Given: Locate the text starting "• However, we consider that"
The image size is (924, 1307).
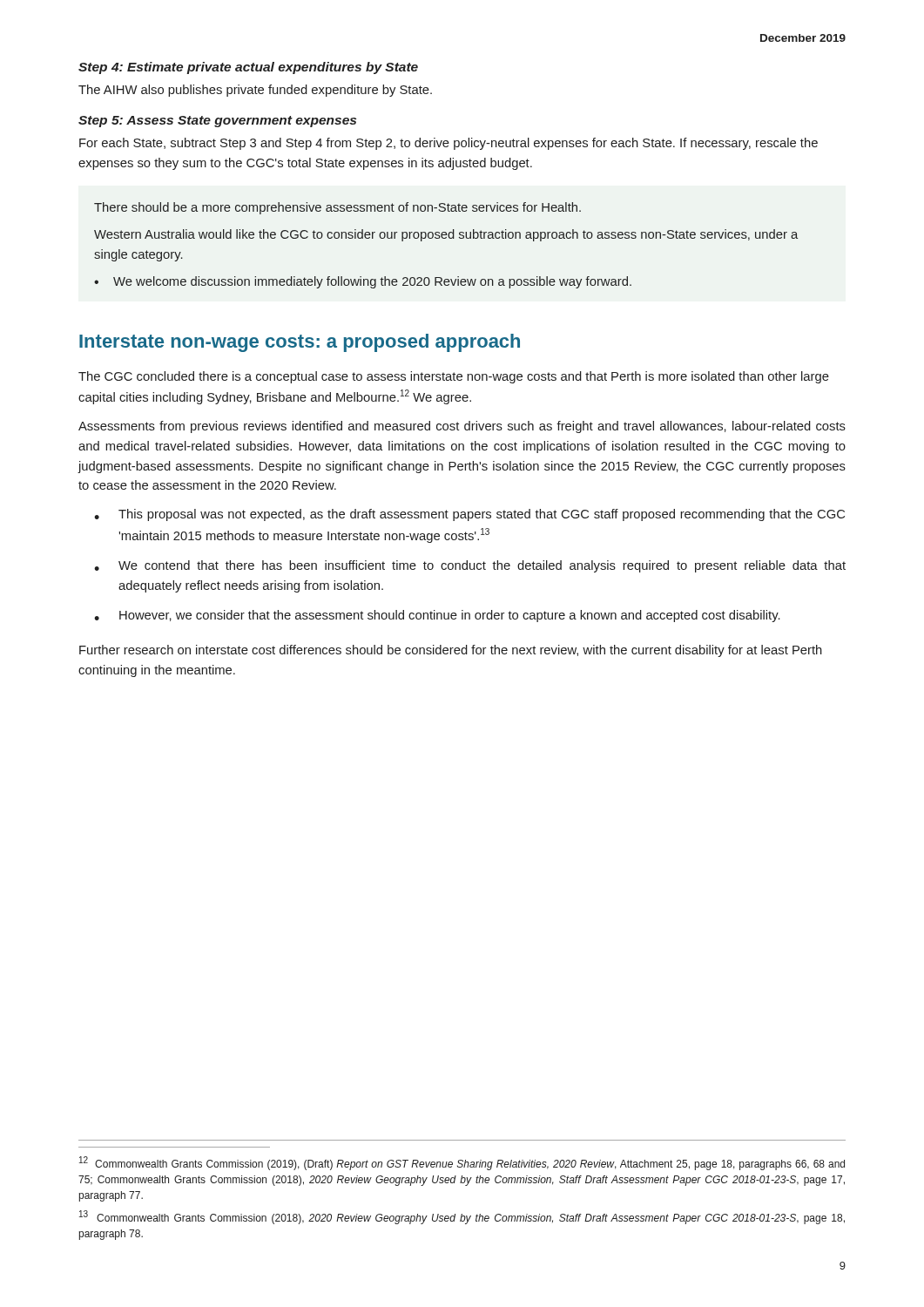Looking at the screenshot, I should point(470,619).
